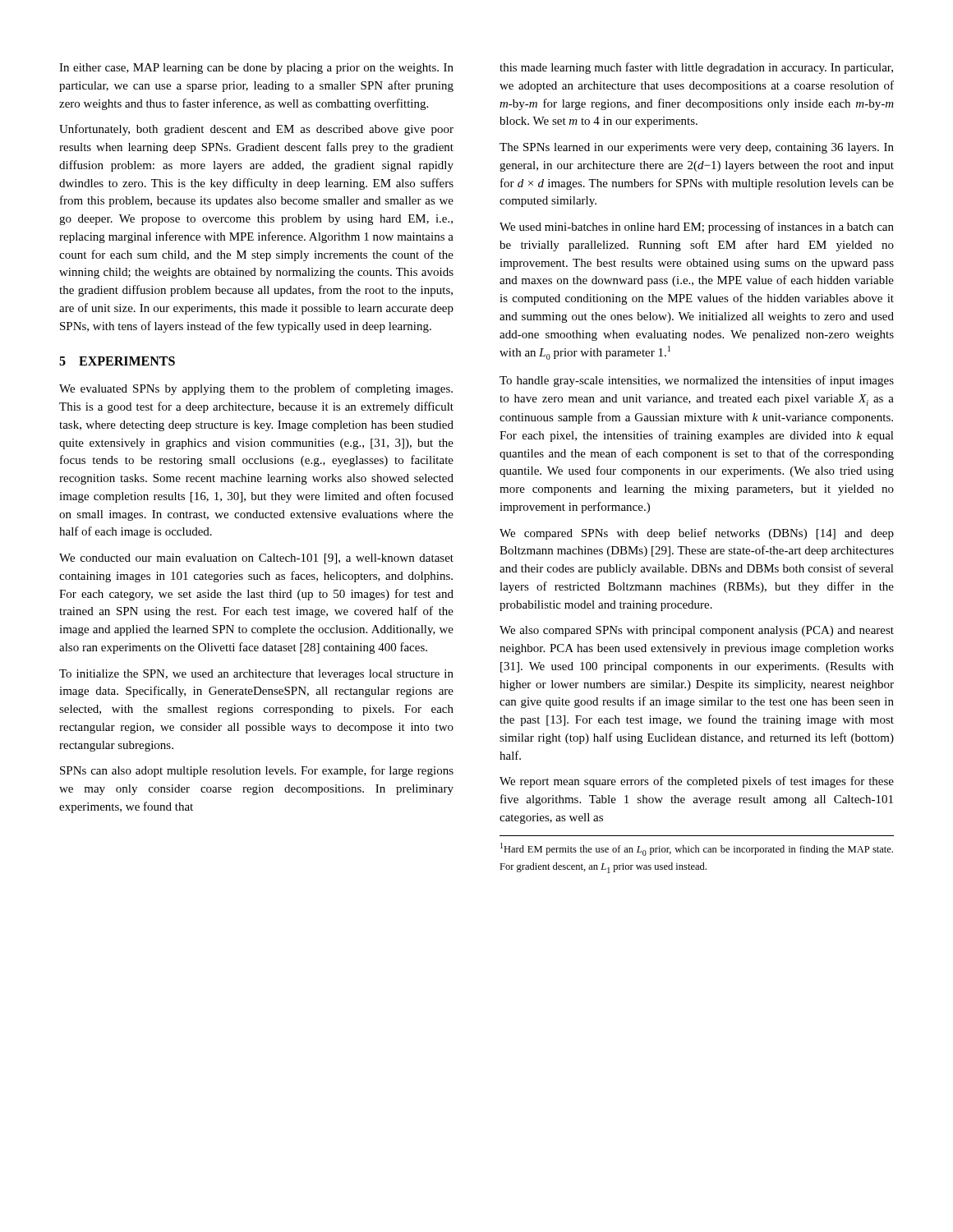Locate the block of text that opens with "1Hard EM permits the use of an L0"

pyautogui.click(x=697, y=858)
